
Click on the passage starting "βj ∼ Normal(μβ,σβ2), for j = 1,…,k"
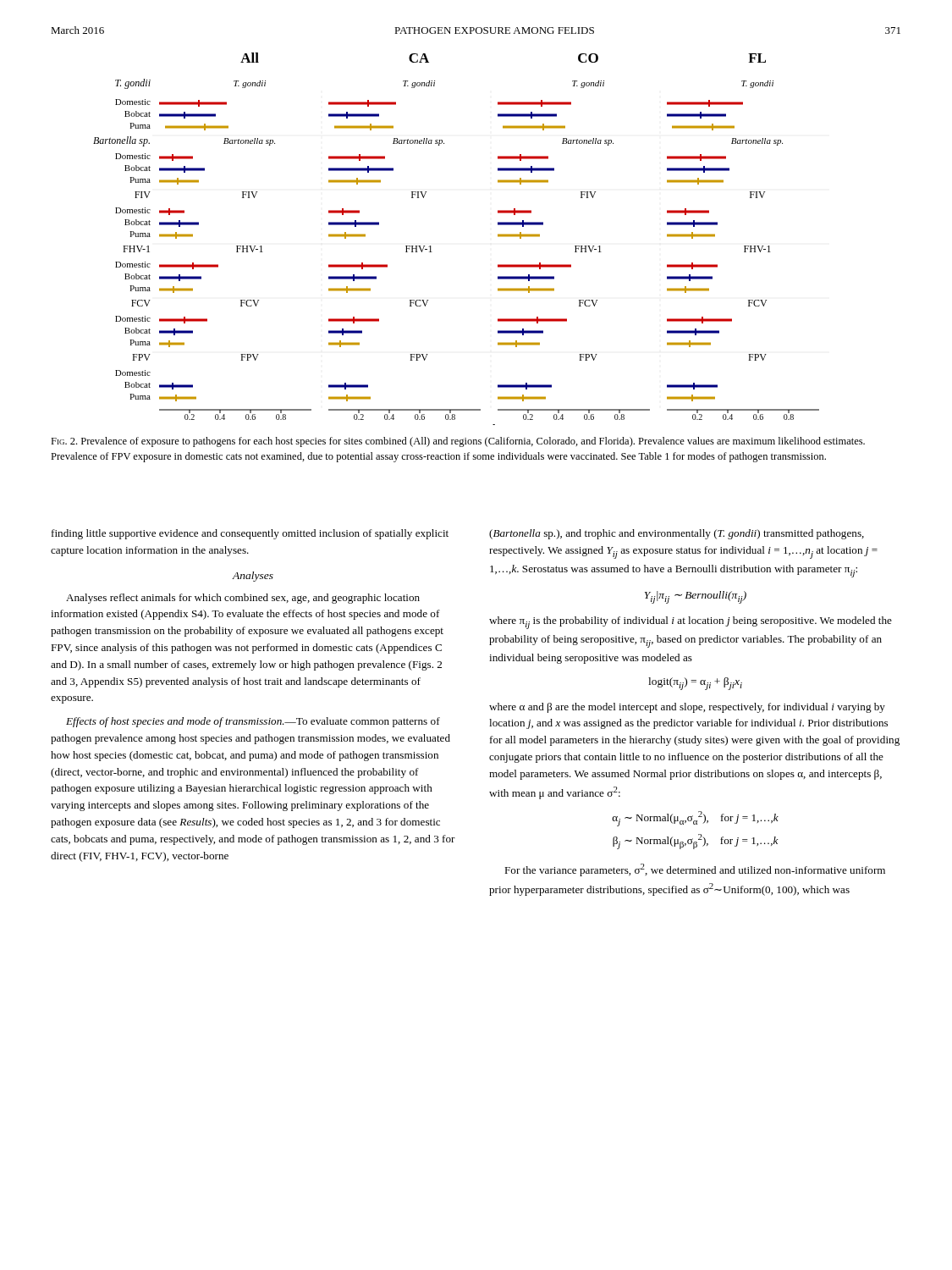[x=695, y=840]
